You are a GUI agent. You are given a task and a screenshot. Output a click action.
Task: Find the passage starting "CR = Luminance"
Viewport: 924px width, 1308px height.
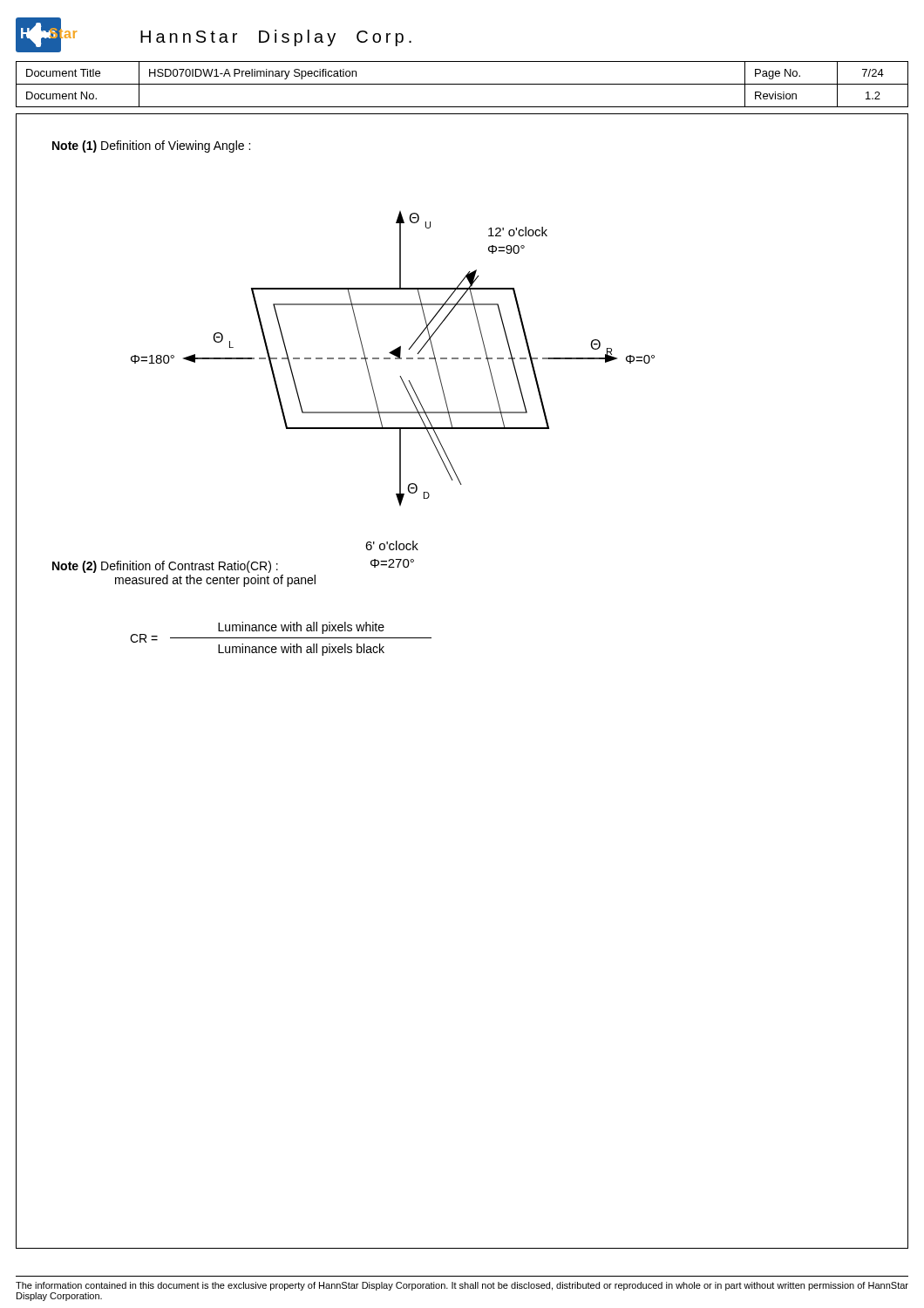pos(281,638)
